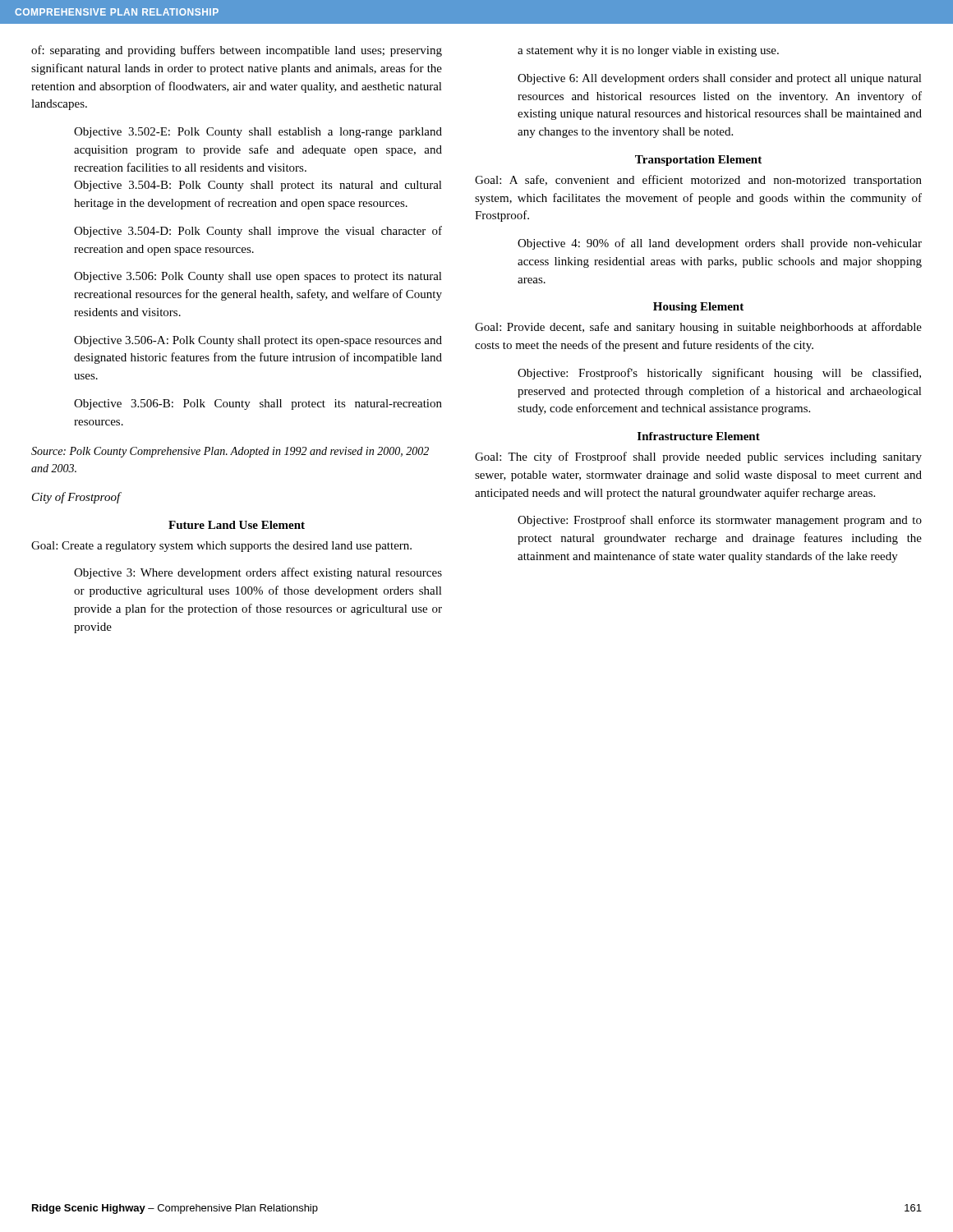The image size is (953, 1232).
Task: Select the list item that says "Objective 6: All development"
Action: 720,105
